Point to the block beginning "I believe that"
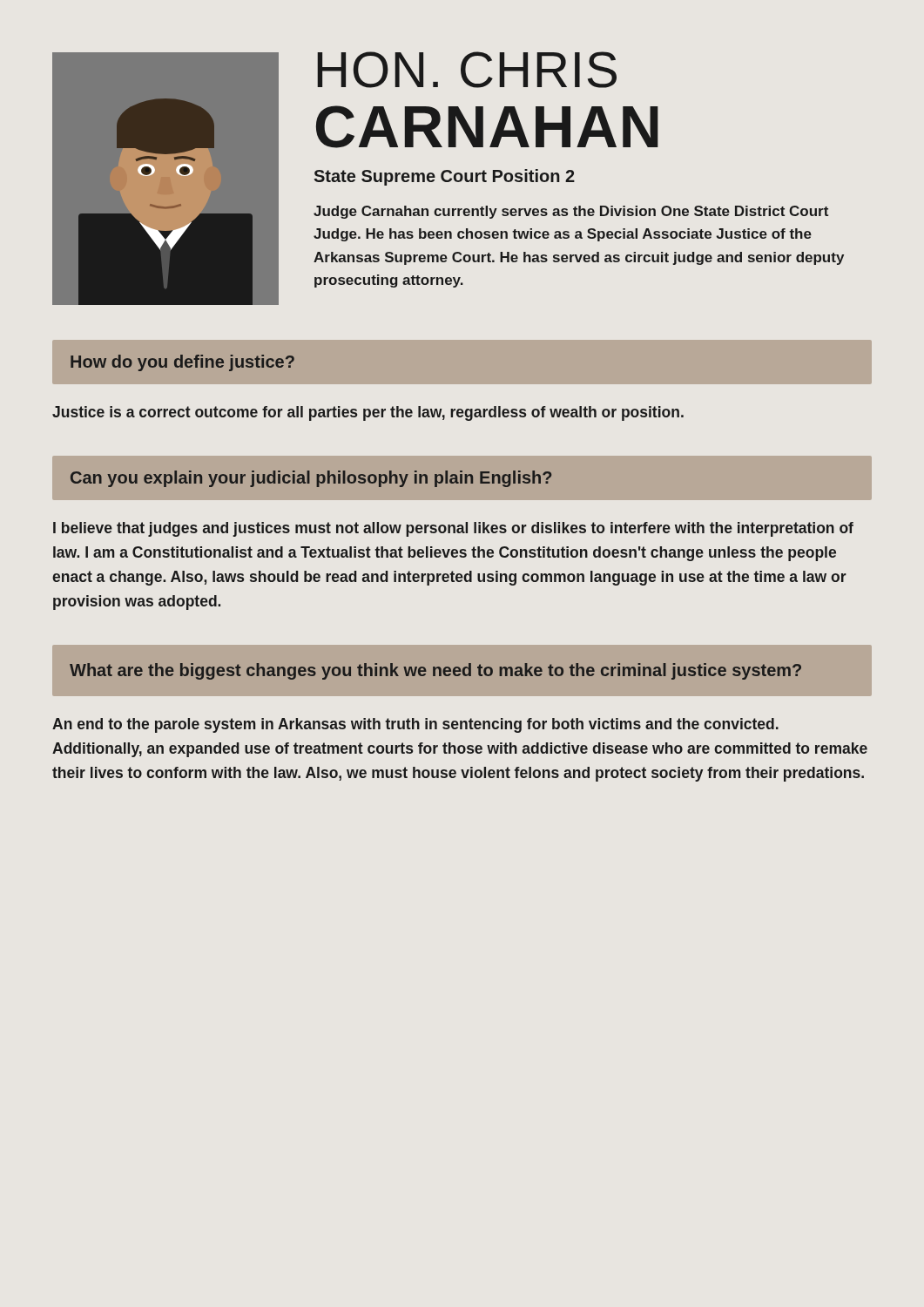 (453, 565)
